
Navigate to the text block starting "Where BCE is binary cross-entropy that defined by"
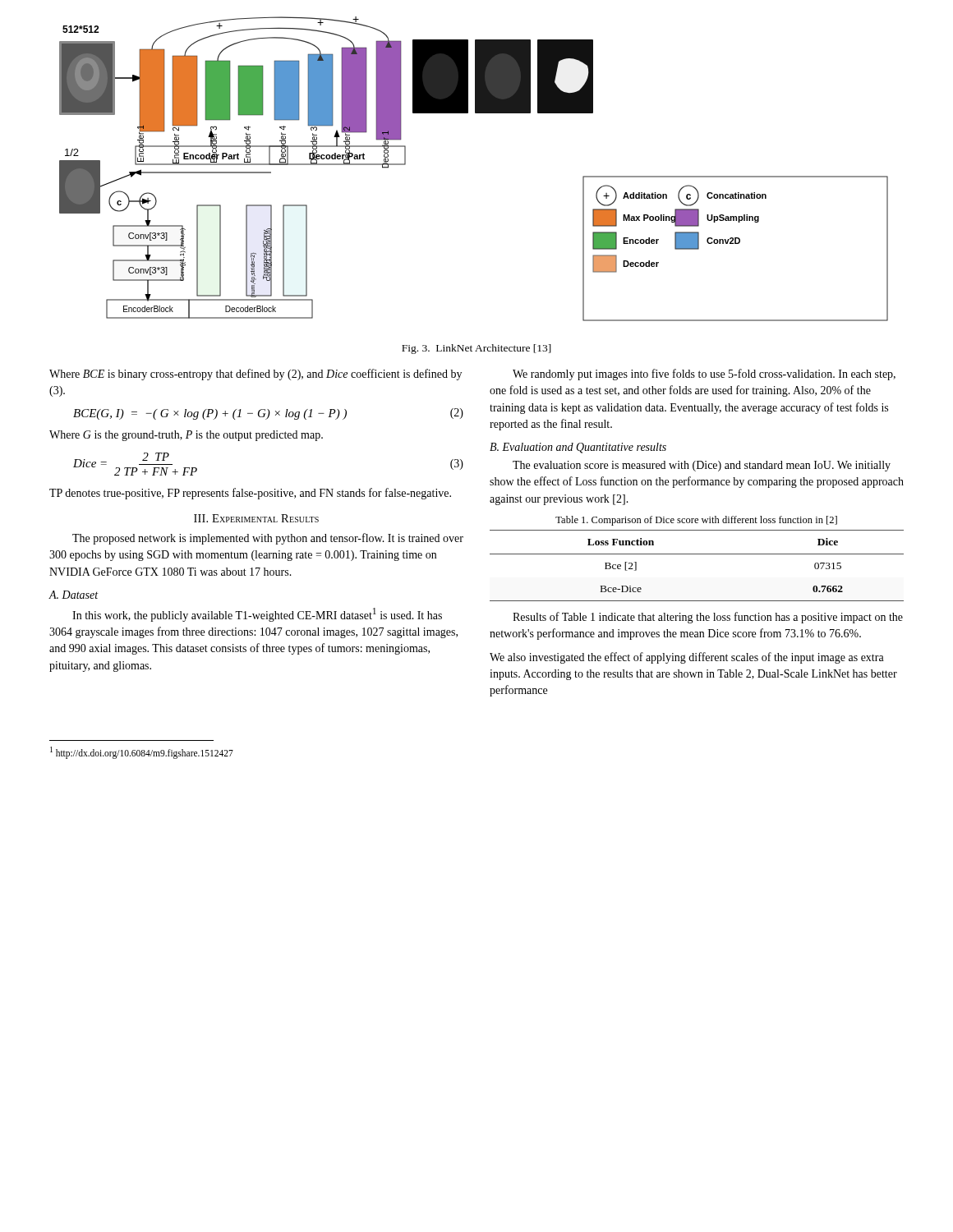(256, 382)
